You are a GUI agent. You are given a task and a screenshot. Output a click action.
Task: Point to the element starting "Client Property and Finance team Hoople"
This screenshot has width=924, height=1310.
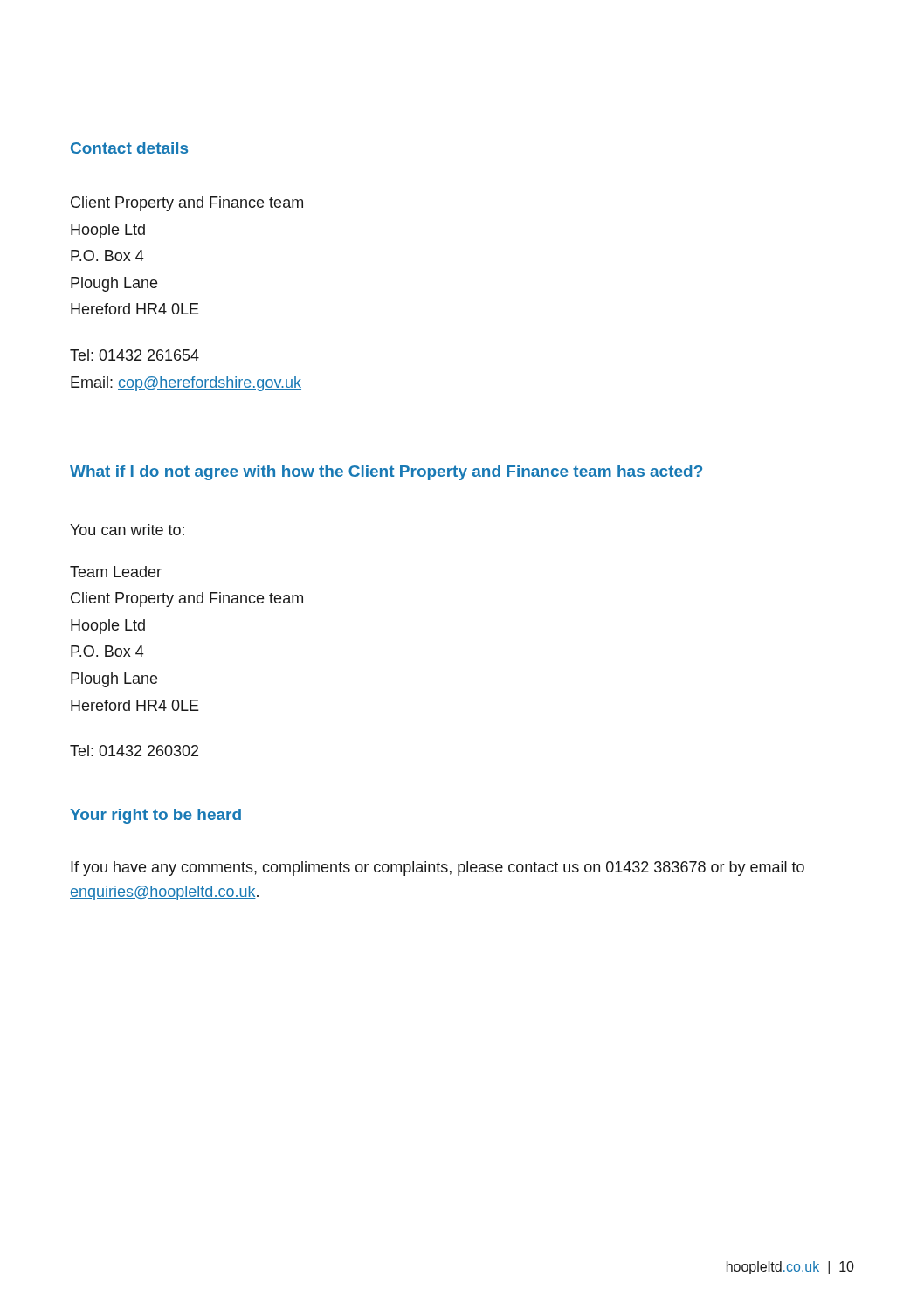click(x=187, y=204)
